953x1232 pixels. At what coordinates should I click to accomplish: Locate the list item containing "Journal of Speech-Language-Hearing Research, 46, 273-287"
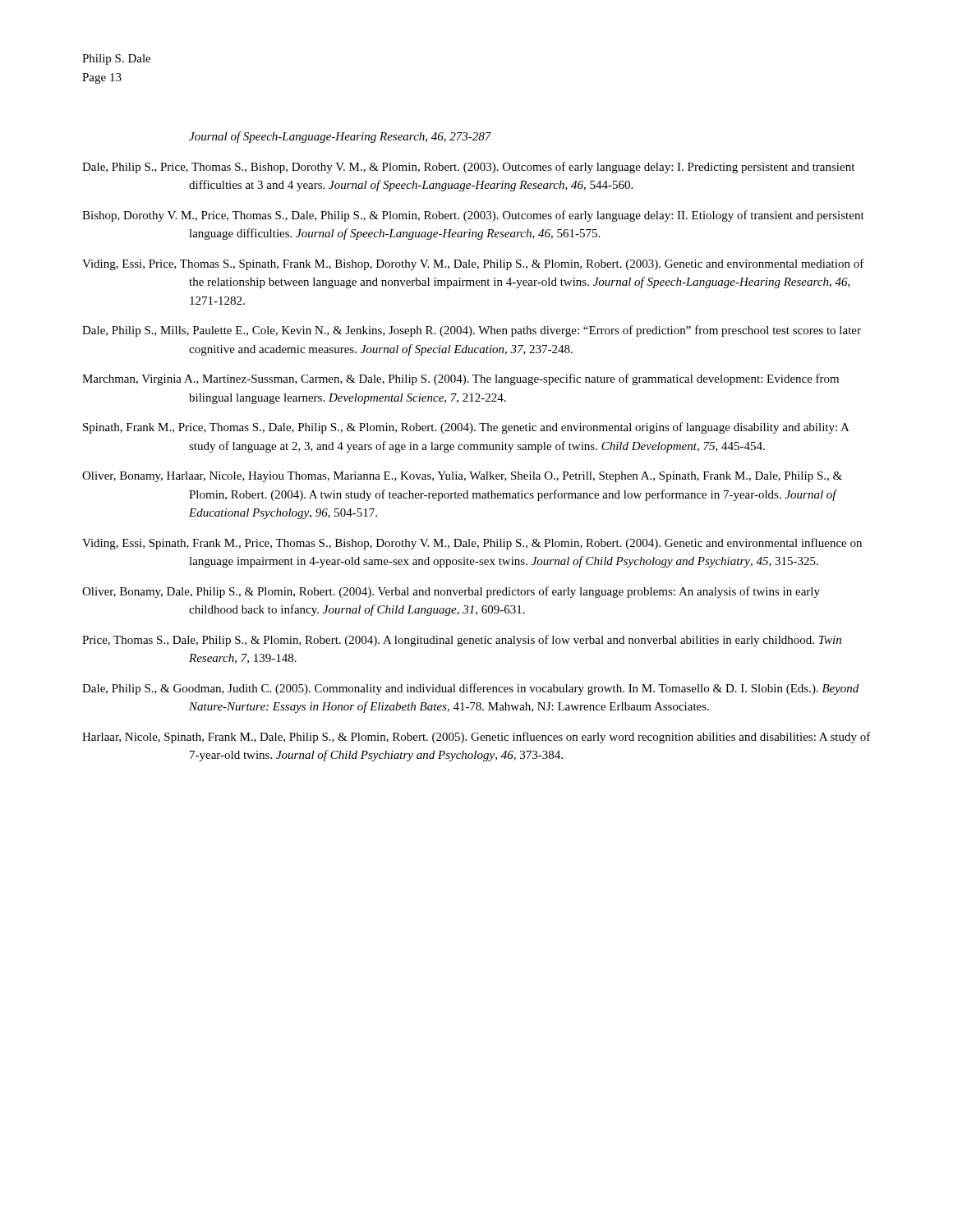pos(340,136)
